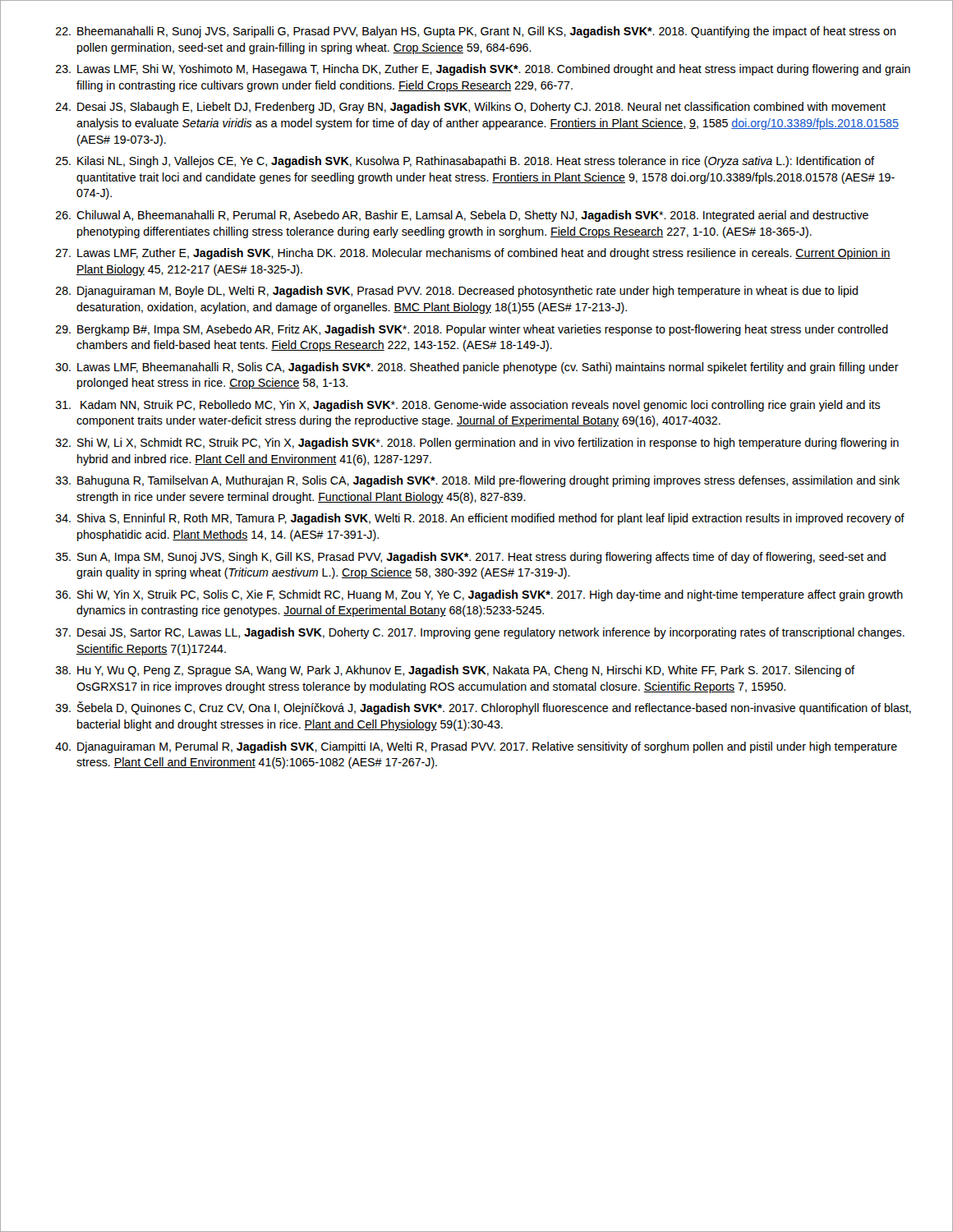Select the region starting "32. Shi W, Li X, Schmidt RC,"
The height and width of the screenshot is (1232, 953).
[x=476, y=451]
